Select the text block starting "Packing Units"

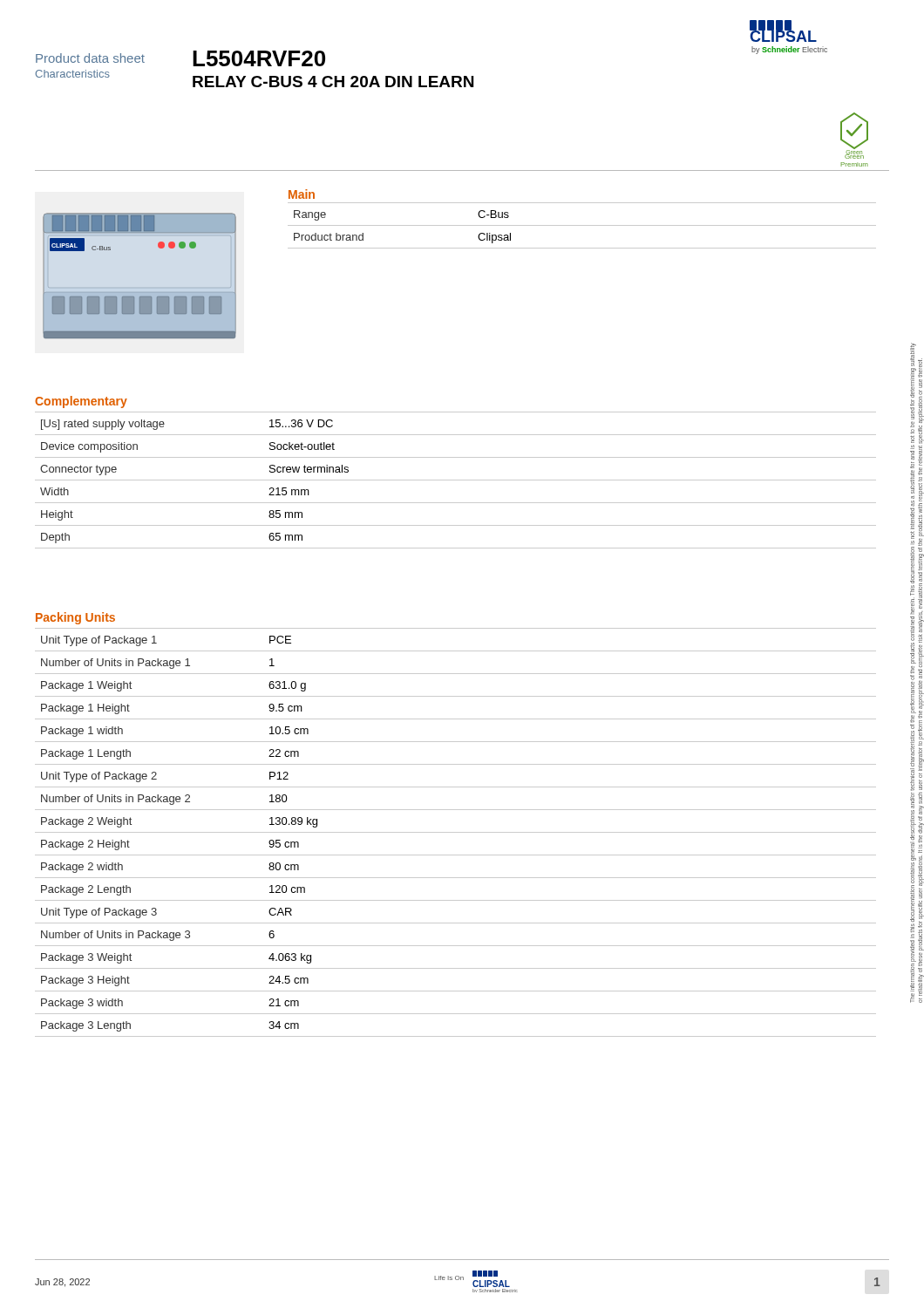[x=75, y=617]
